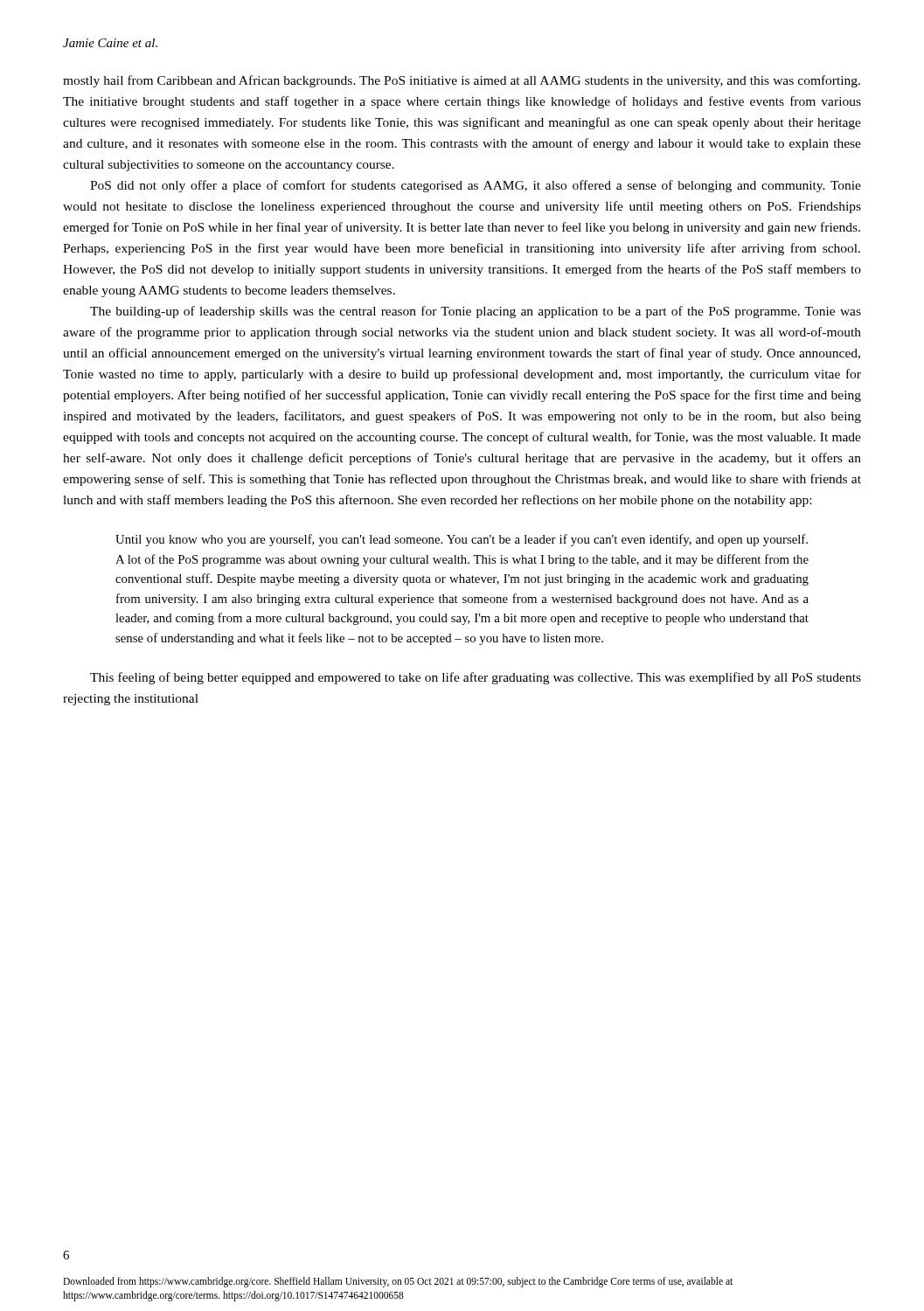Click on the element starting "This feeling of"
Viewport: 924px width, 1311px height.
[x=462, y=688]
